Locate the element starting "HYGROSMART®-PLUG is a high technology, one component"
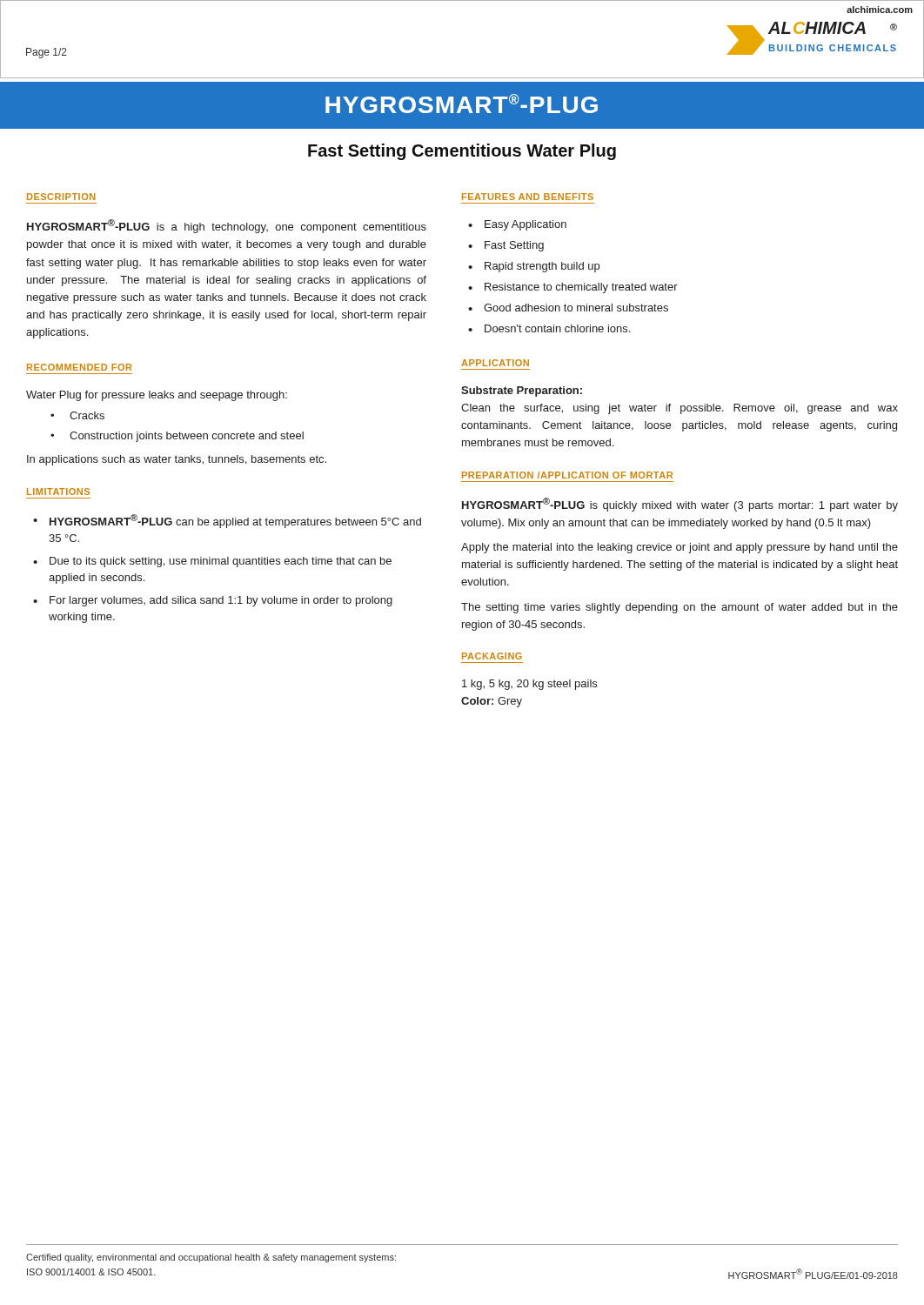The height and width of the screenshot is (1305, 924). coord(226,278)
